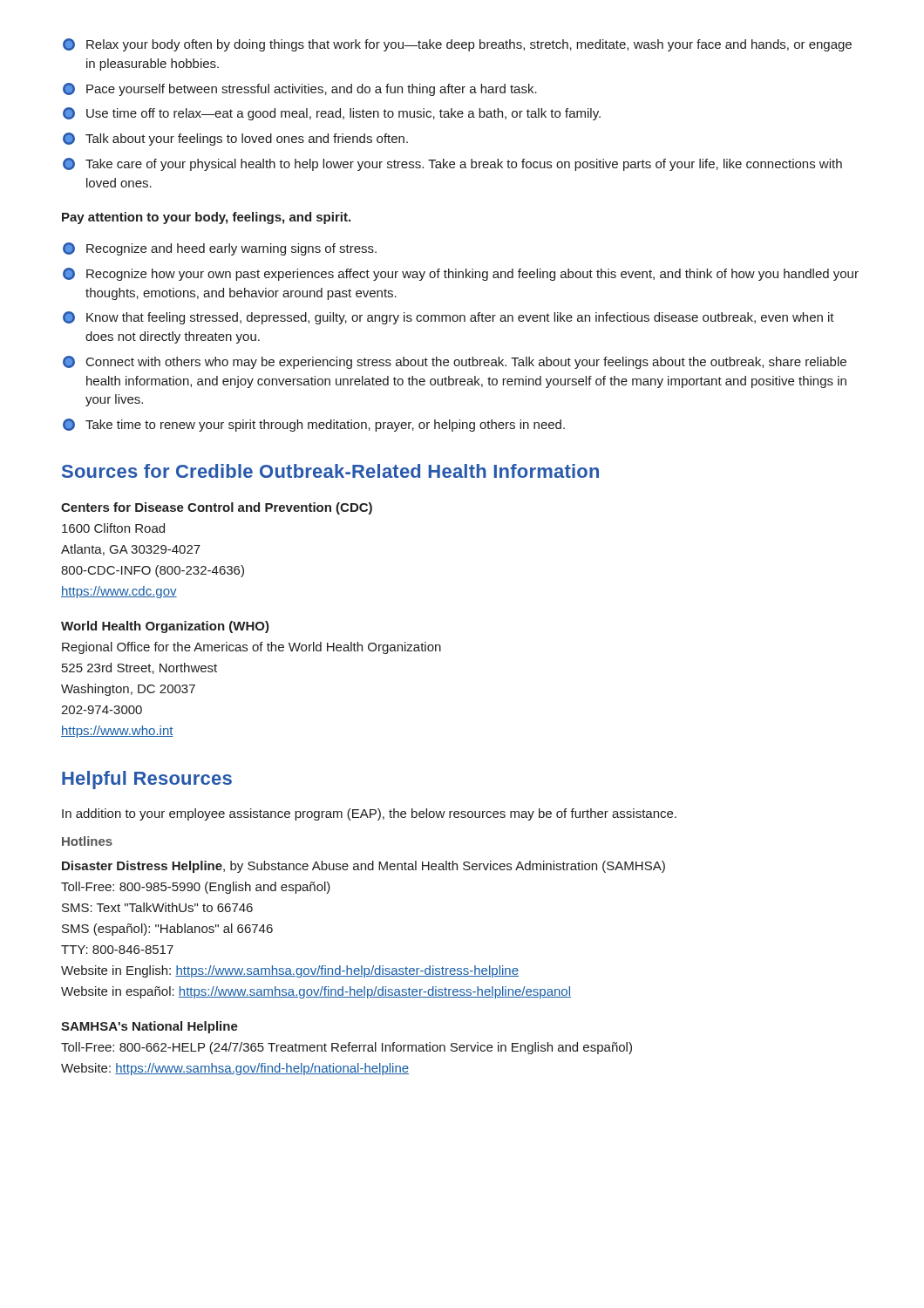Select the text block starting "Take care of your physical health to"
Screen dimensions: 1308x924
pos(462,173)
